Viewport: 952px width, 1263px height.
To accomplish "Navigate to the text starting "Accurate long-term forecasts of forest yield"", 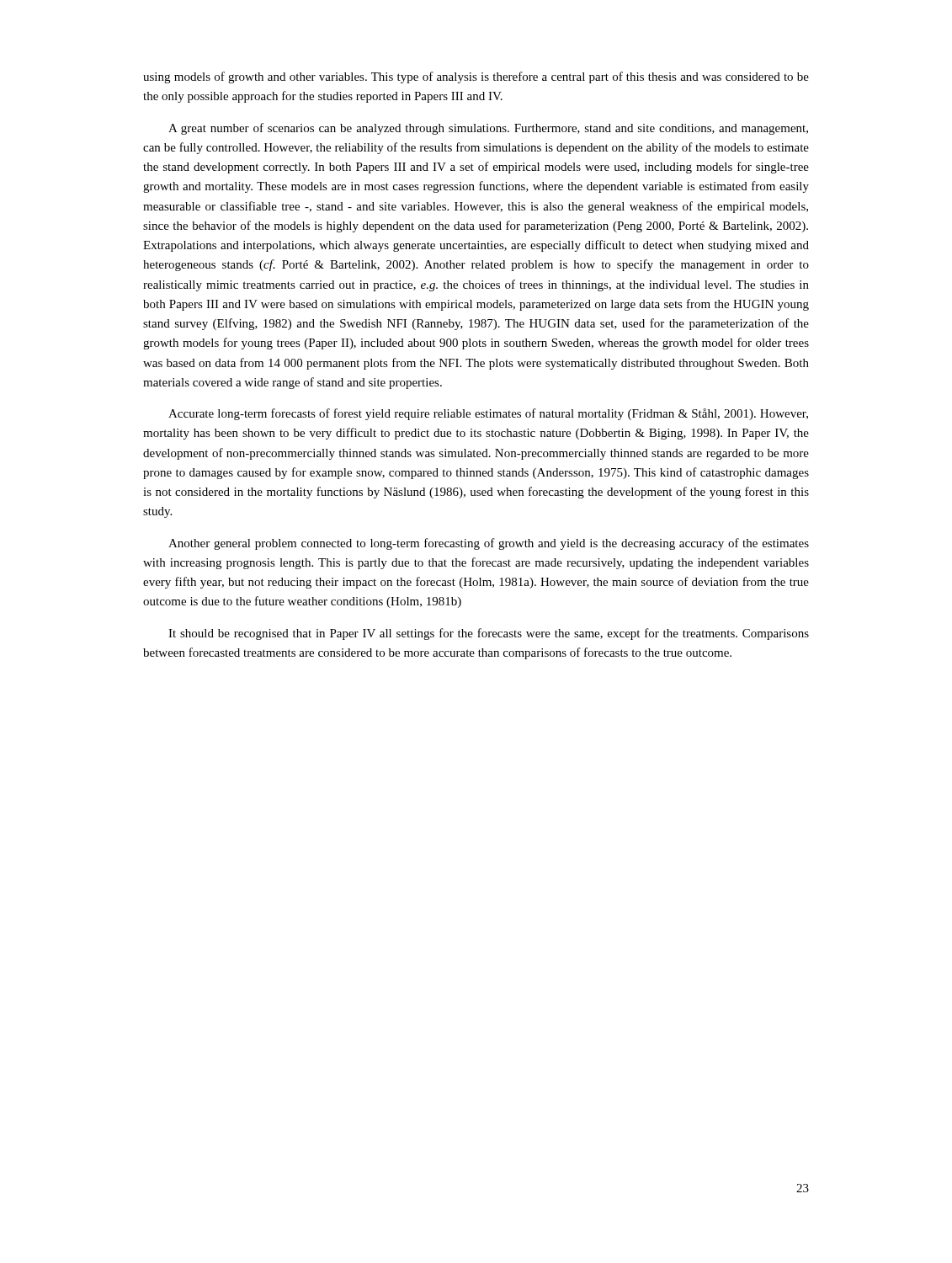I will (x=476, y=463).
